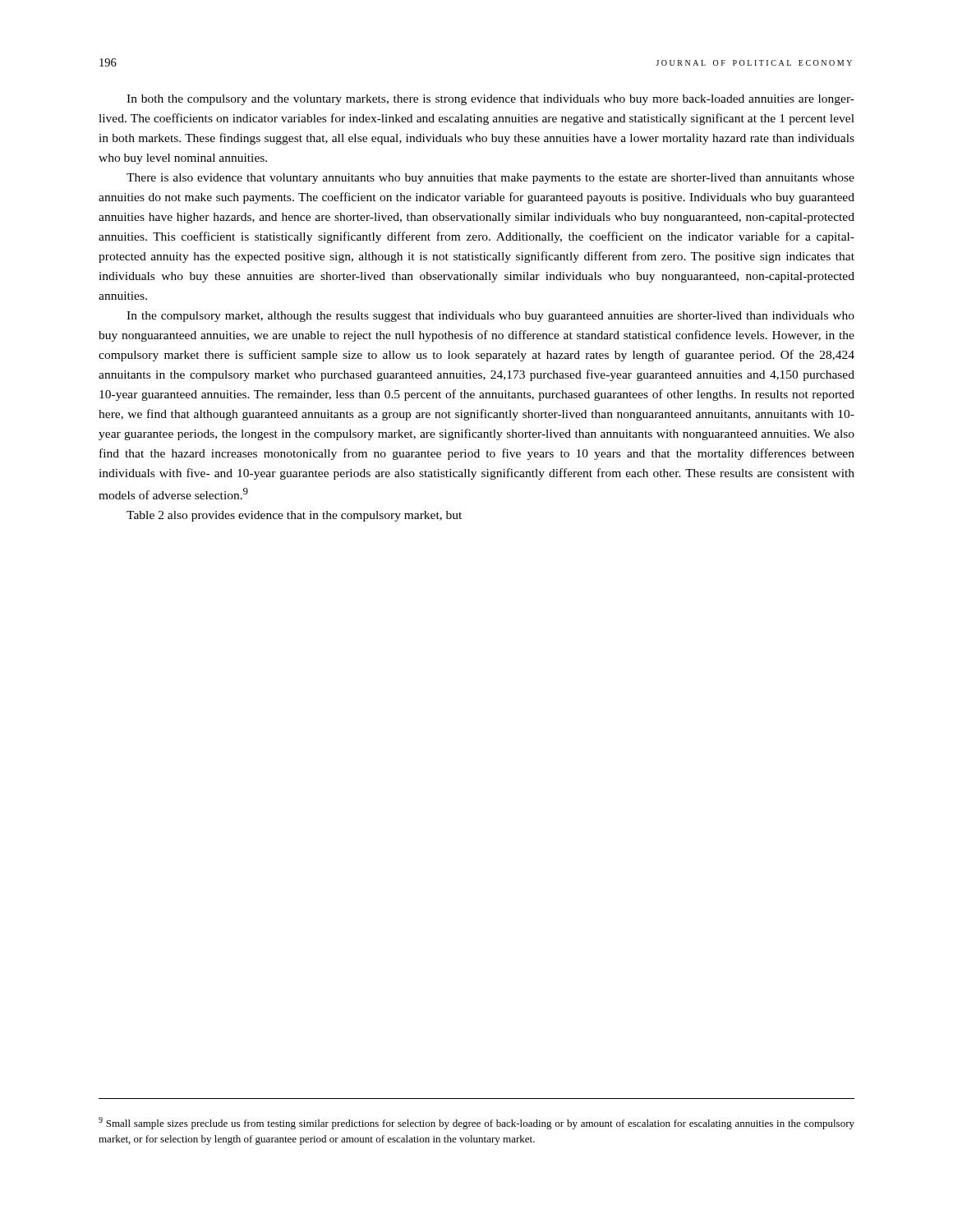
Task: Locate the text block with the text "Table 2 also provides"
Action: (x=294, y=515)
